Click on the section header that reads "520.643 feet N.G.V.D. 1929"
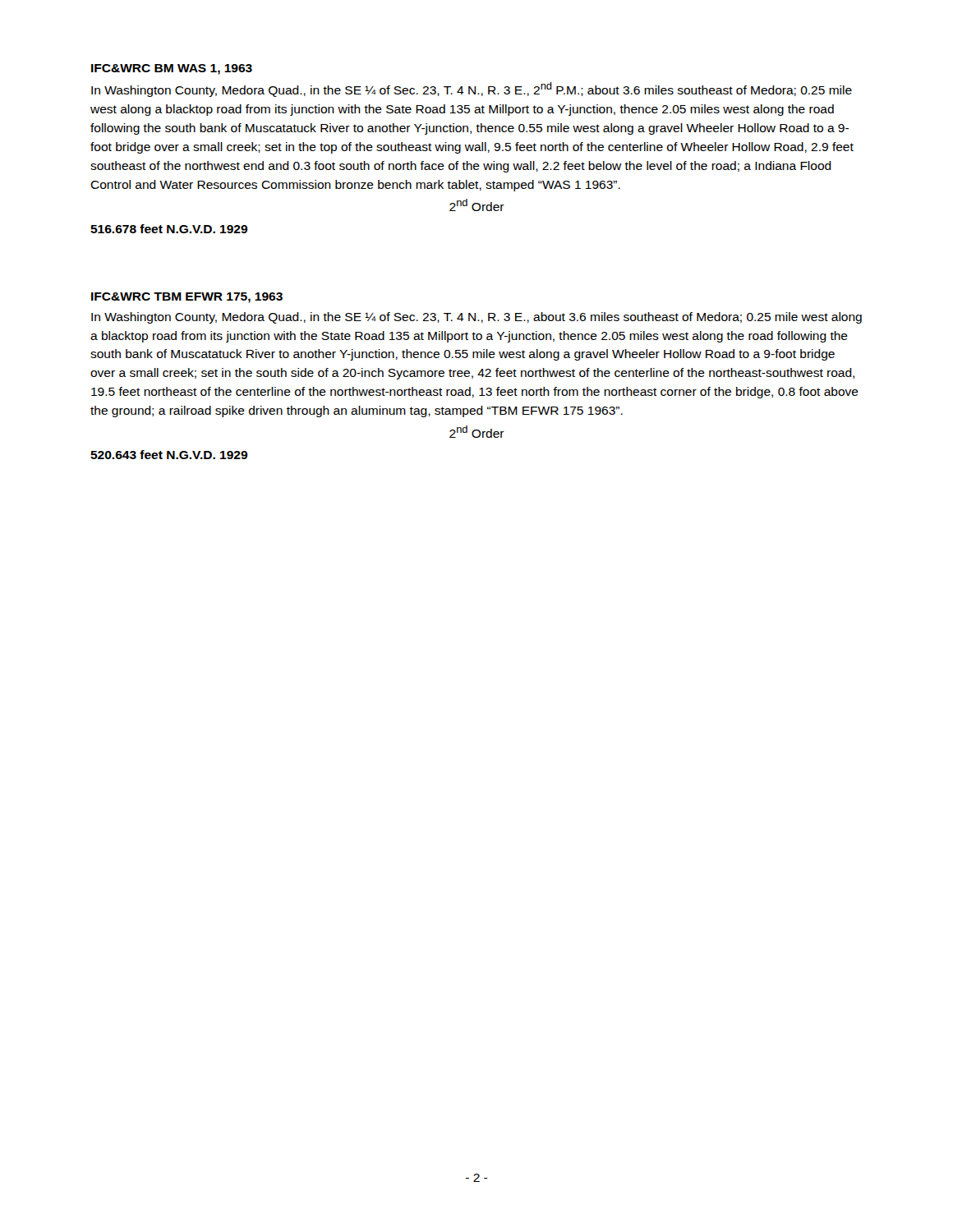Viewport: 953px width, 1232px height. click(169, 455)
